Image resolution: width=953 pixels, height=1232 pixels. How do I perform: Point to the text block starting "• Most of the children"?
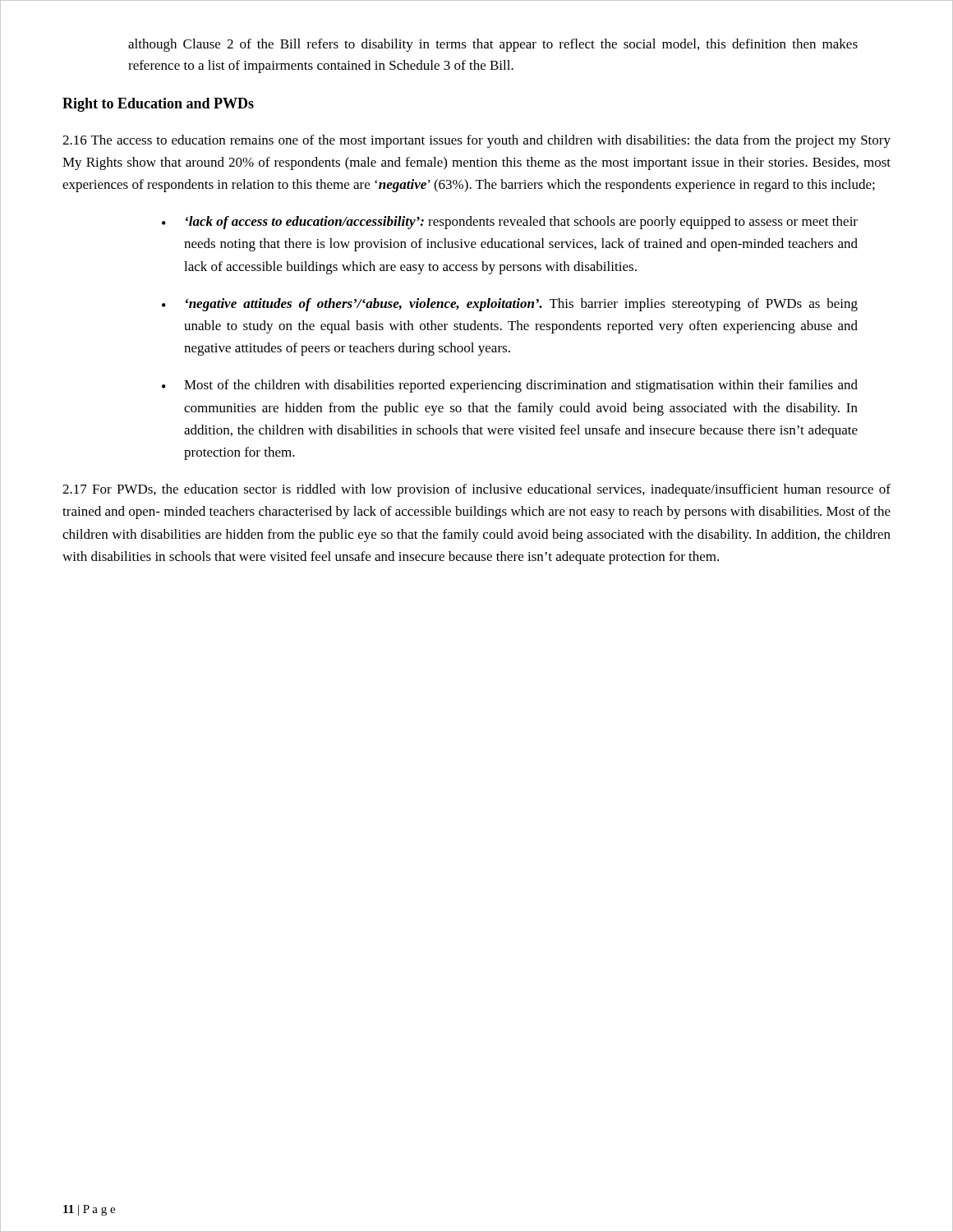click(x=509, y=419)
